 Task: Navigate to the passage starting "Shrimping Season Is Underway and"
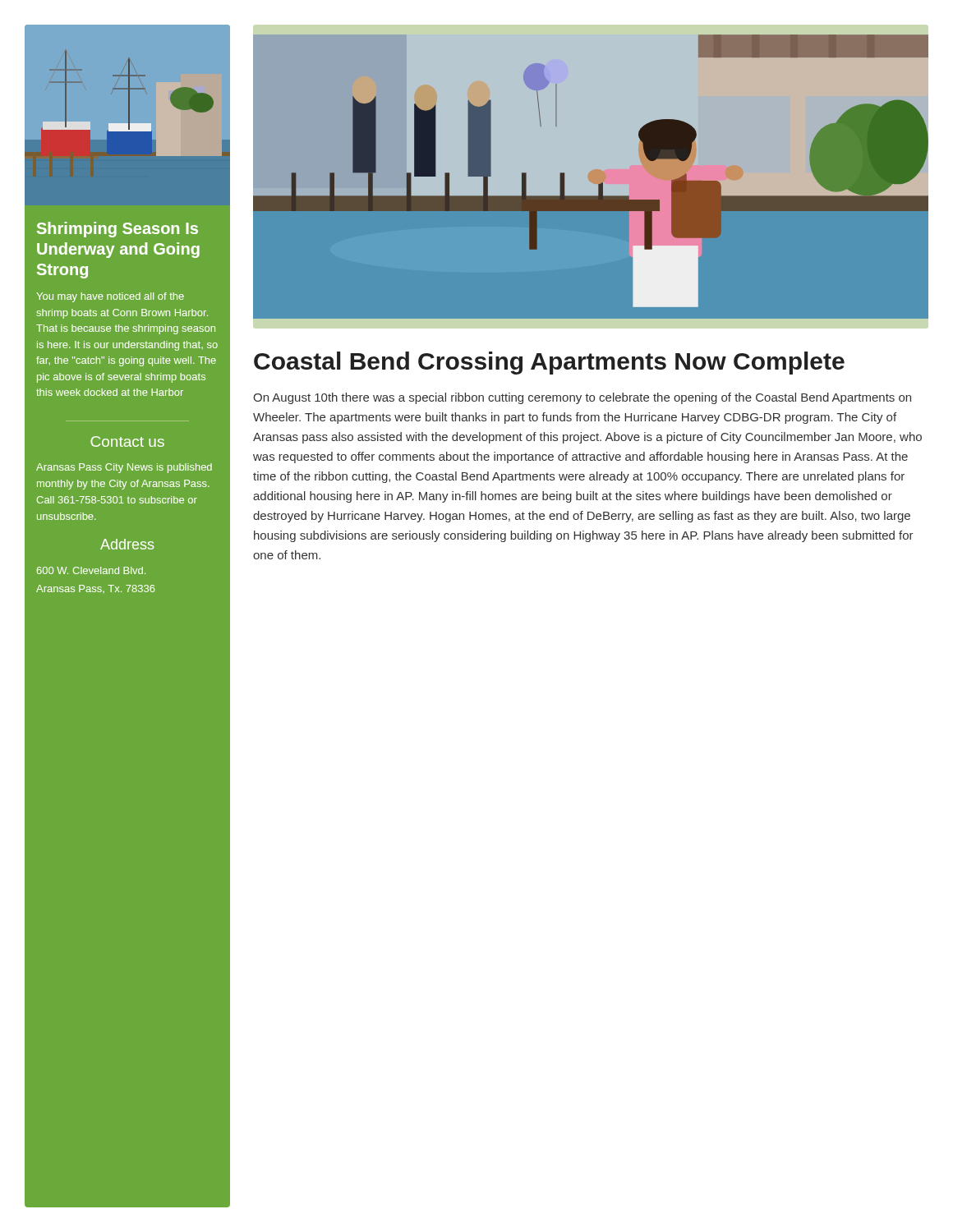click(x=118, y=249)
